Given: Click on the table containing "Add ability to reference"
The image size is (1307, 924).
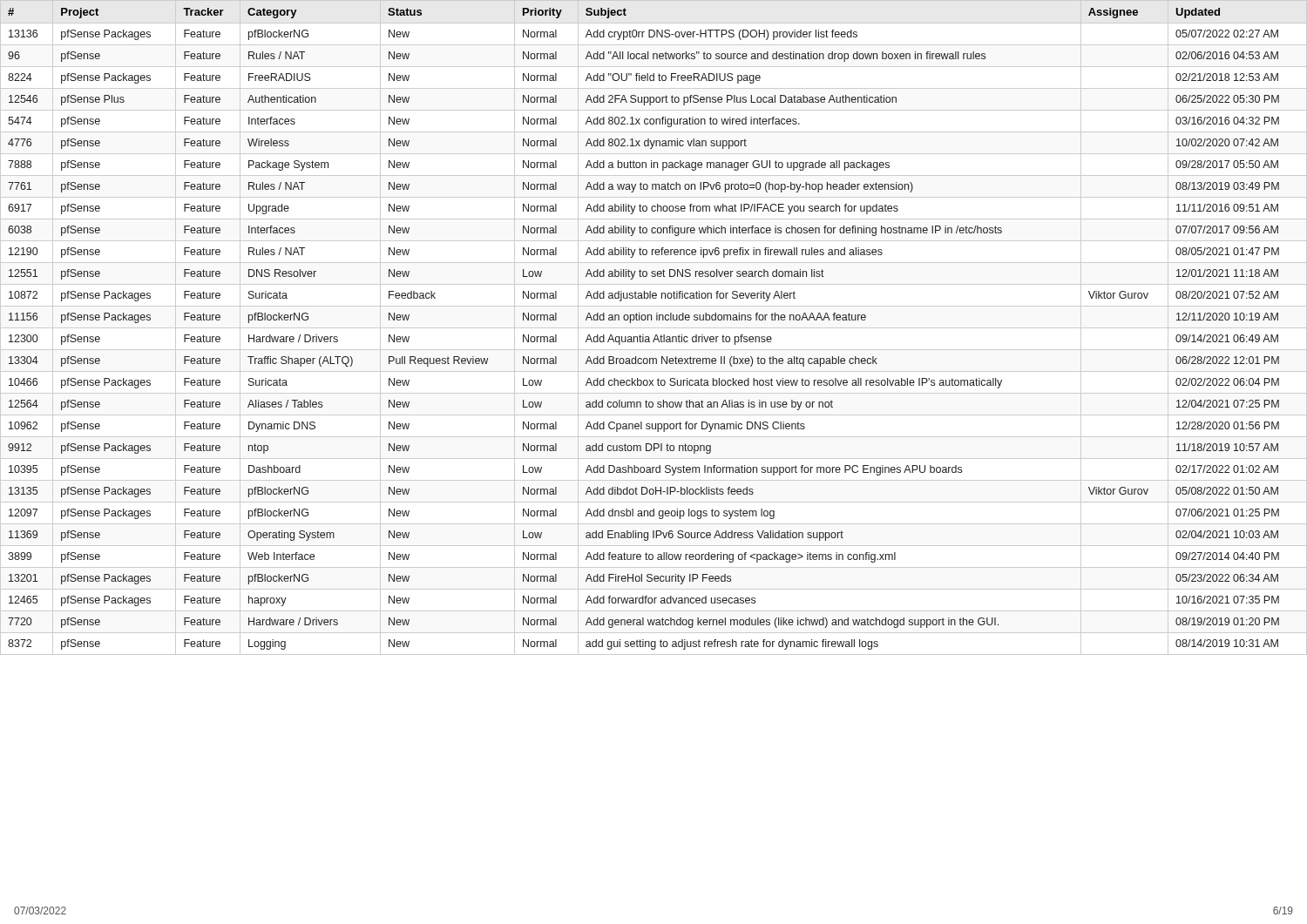Looking at the screenshot, I should tap(654, 340).
